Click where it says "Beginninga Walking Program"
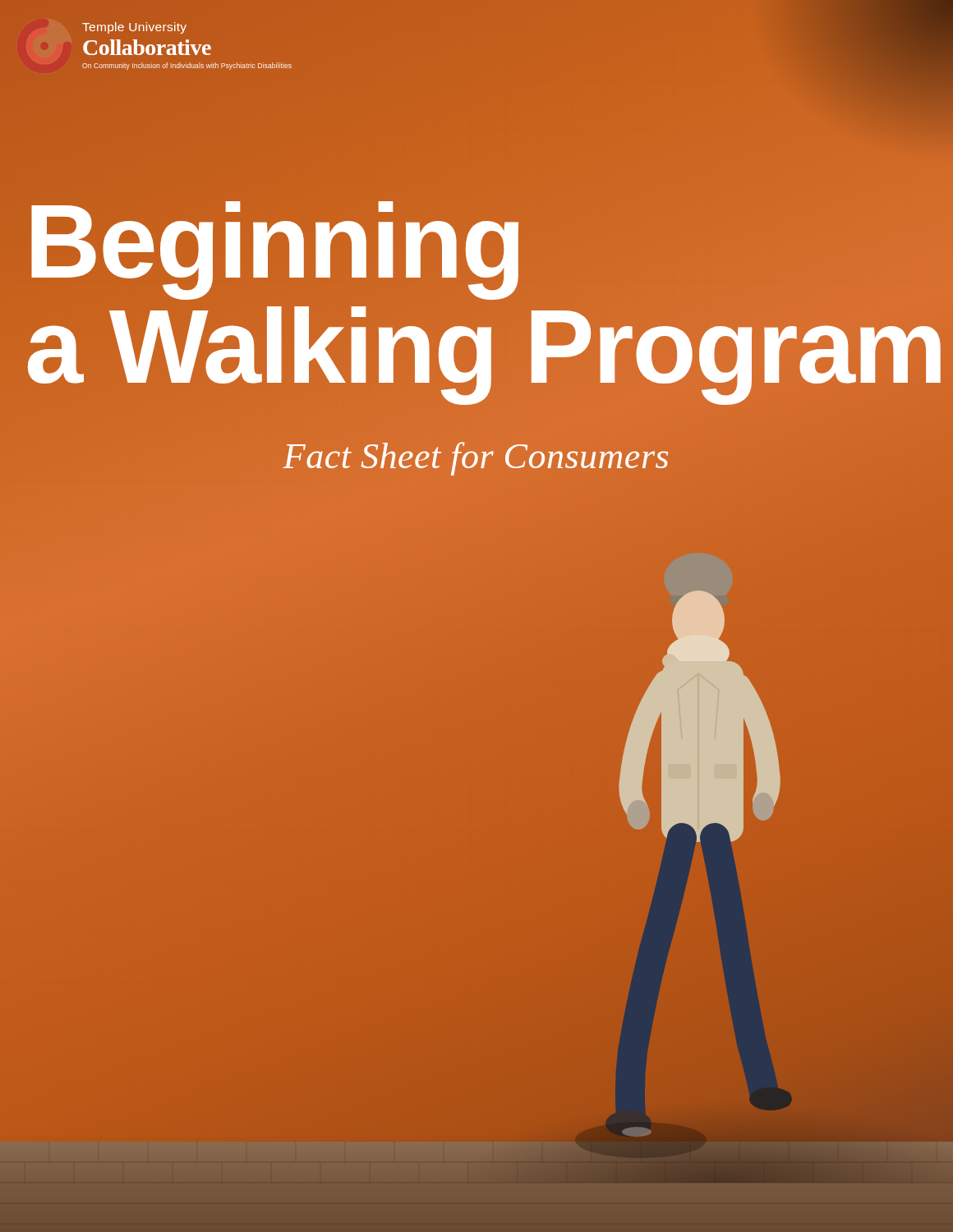The width and height of the screenshot is (953, 1232). coord(489,294)
